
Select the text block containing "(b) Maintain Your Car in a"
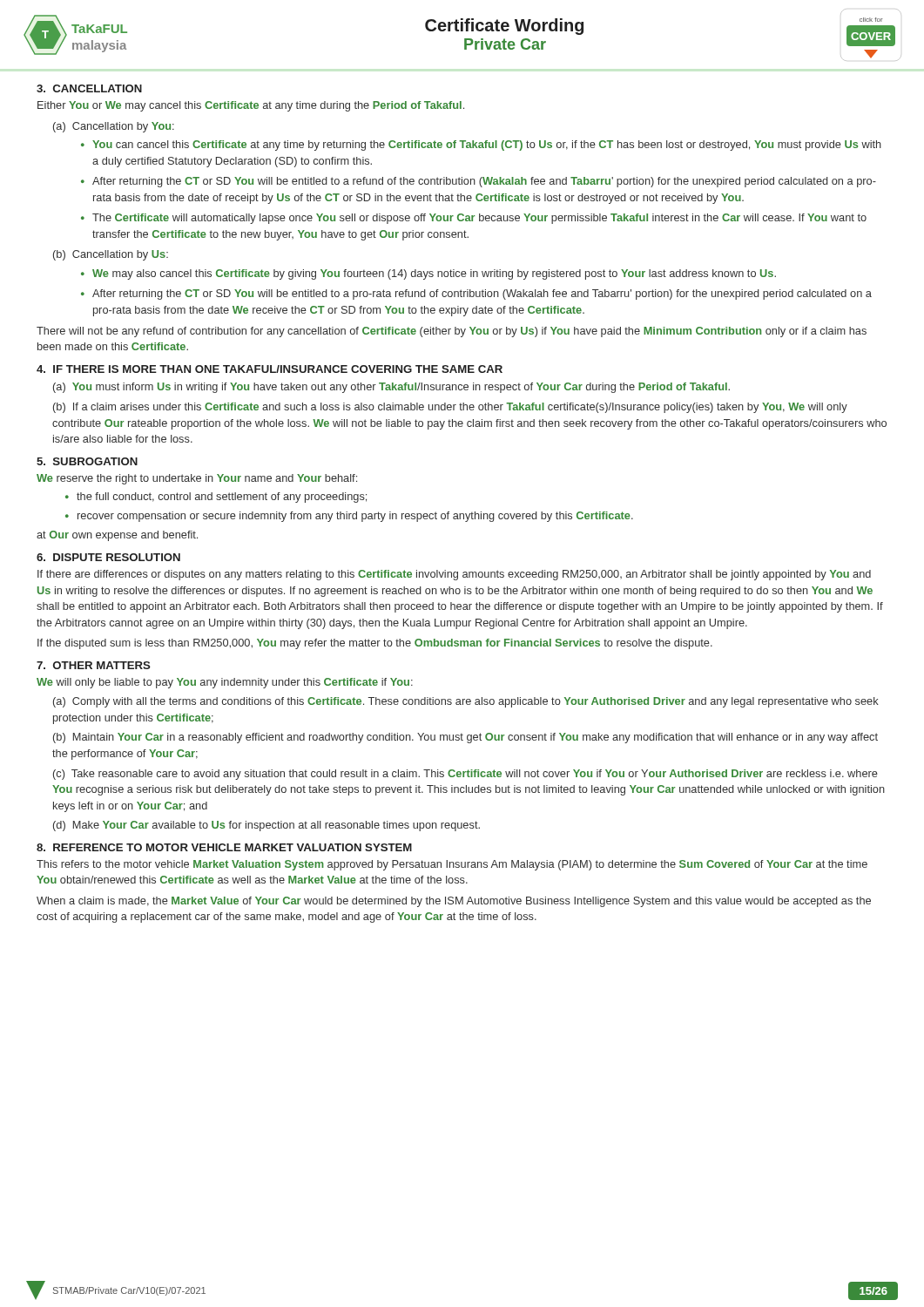465,745
